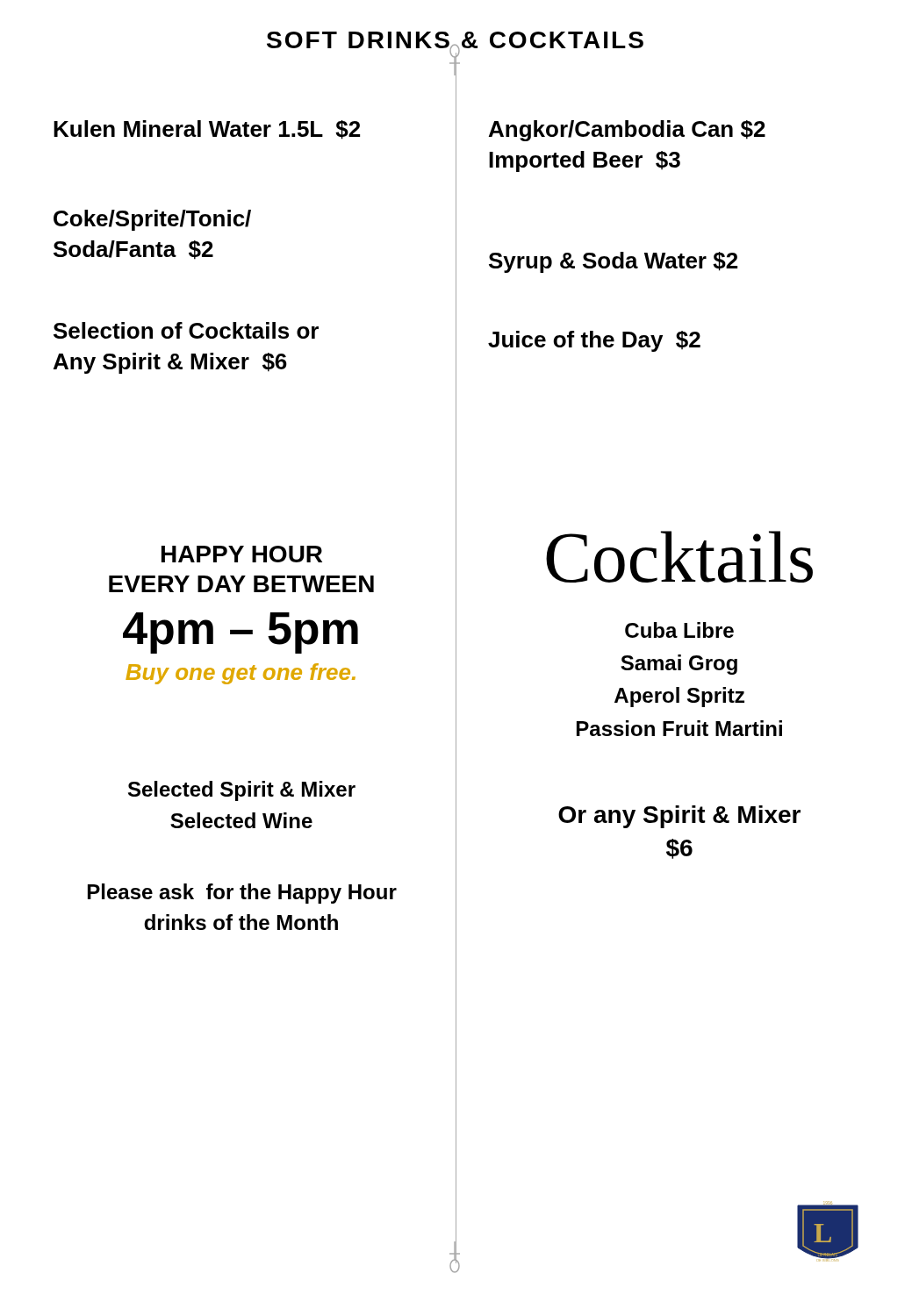Navigate to the block starting "SOFT DRINKS & COCKTAILS"

click(456, 40)
